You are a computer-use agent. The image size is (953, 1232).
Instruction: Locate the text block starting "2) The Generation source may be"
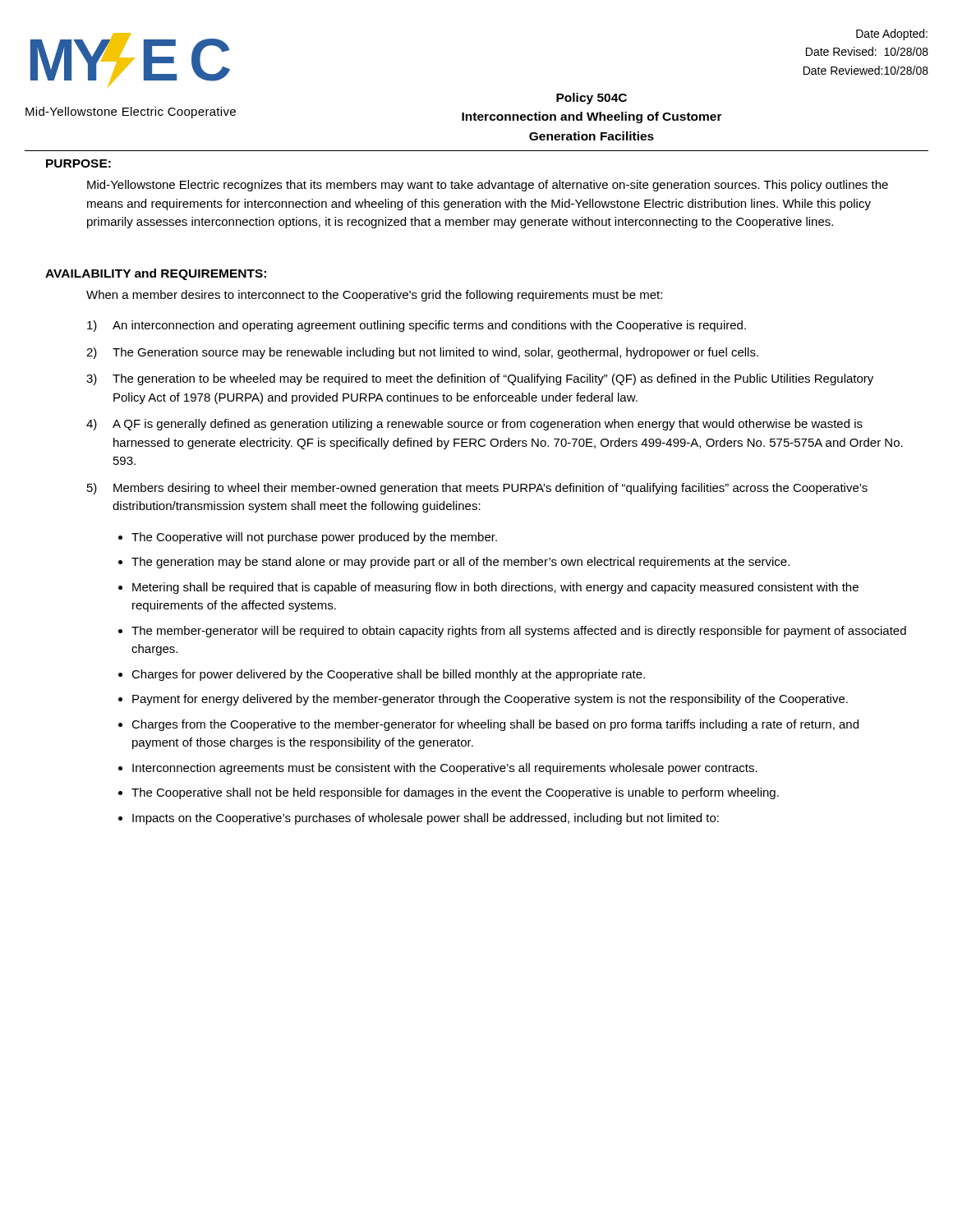click(x=423, y=352)
